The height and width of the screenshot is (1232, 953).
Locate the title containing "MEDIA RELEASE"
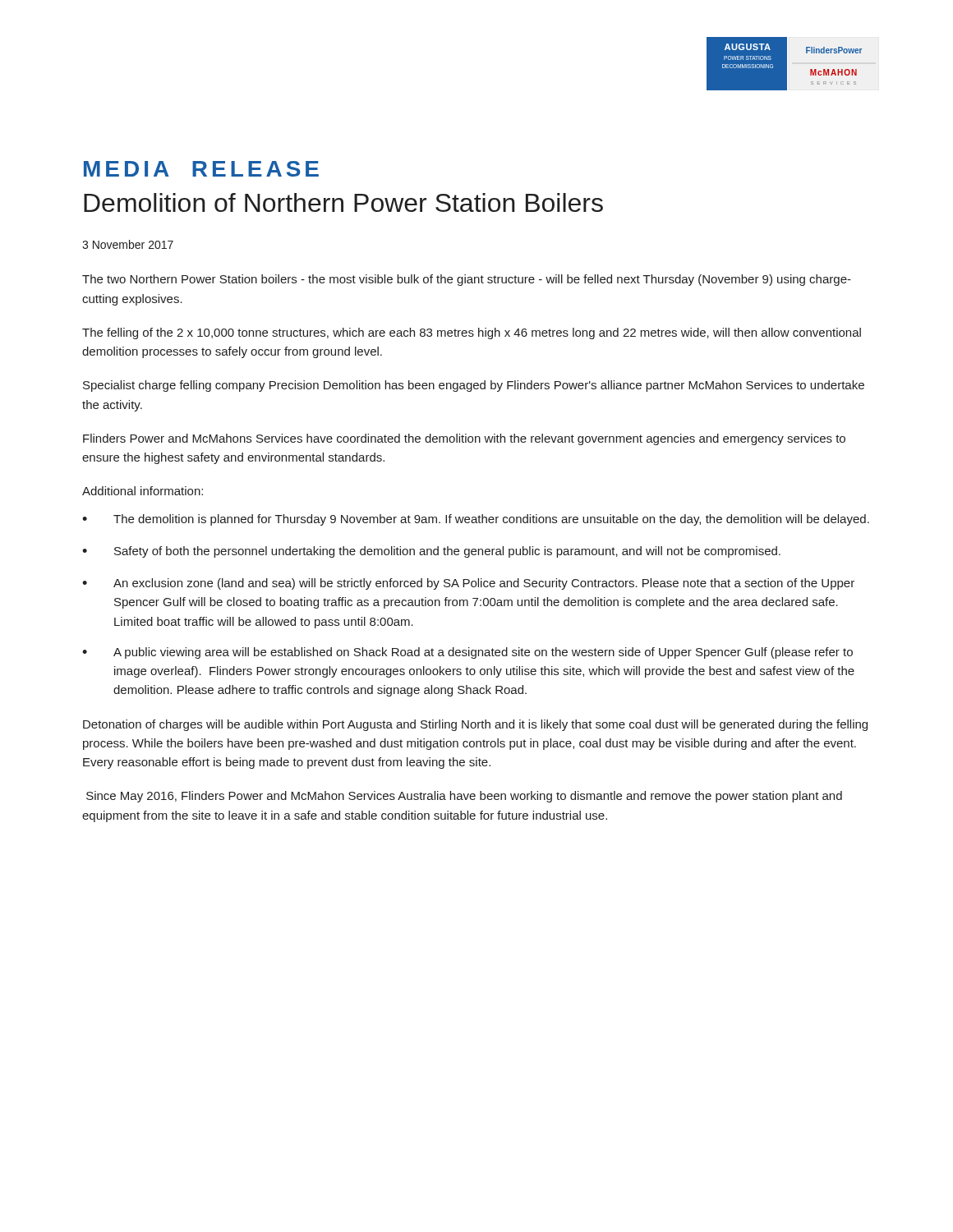[x=203, y=169]
